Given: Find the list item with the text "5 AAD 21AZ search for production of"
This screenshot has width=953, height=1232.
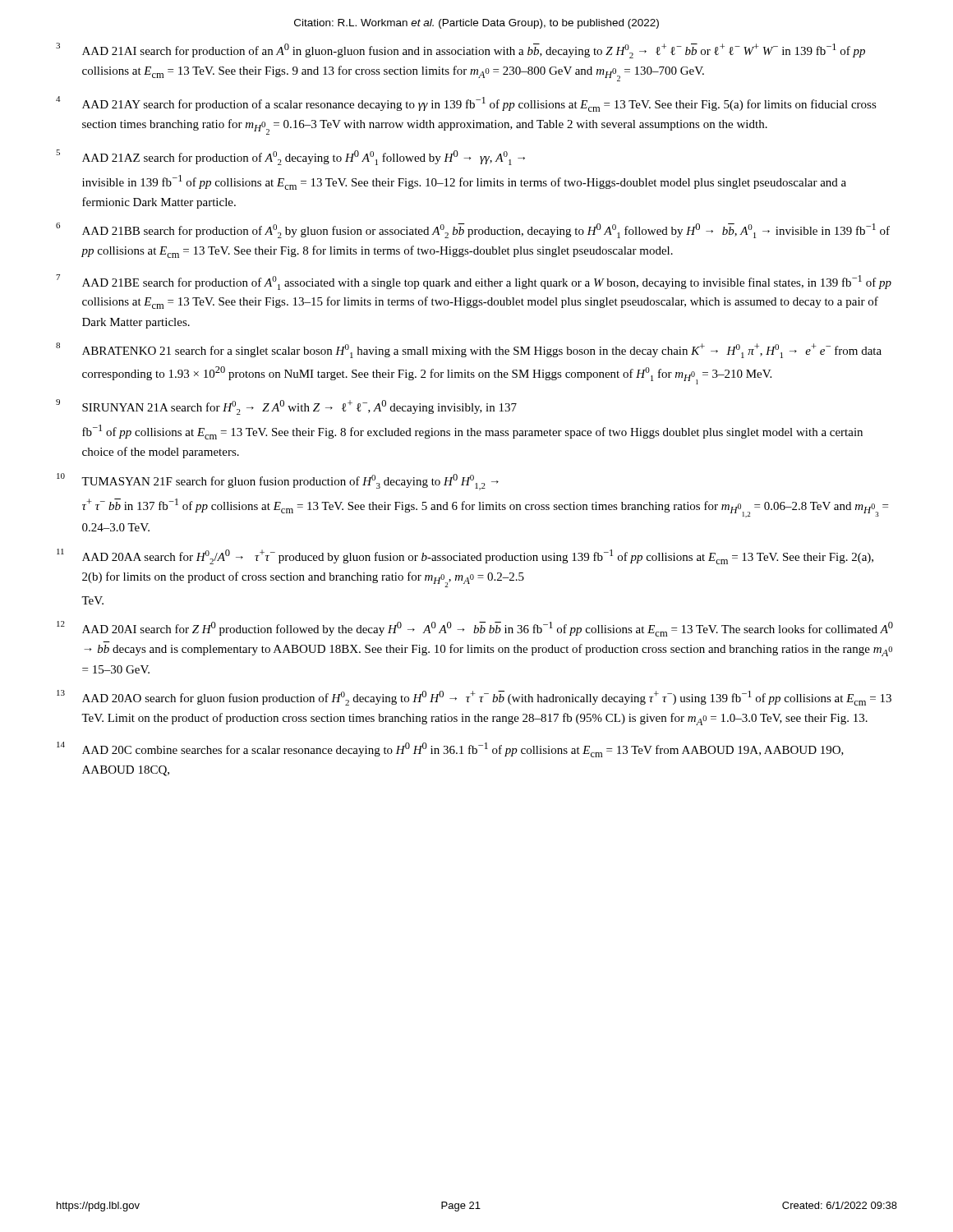Looking at the screenshot, I should coord(476,180).
